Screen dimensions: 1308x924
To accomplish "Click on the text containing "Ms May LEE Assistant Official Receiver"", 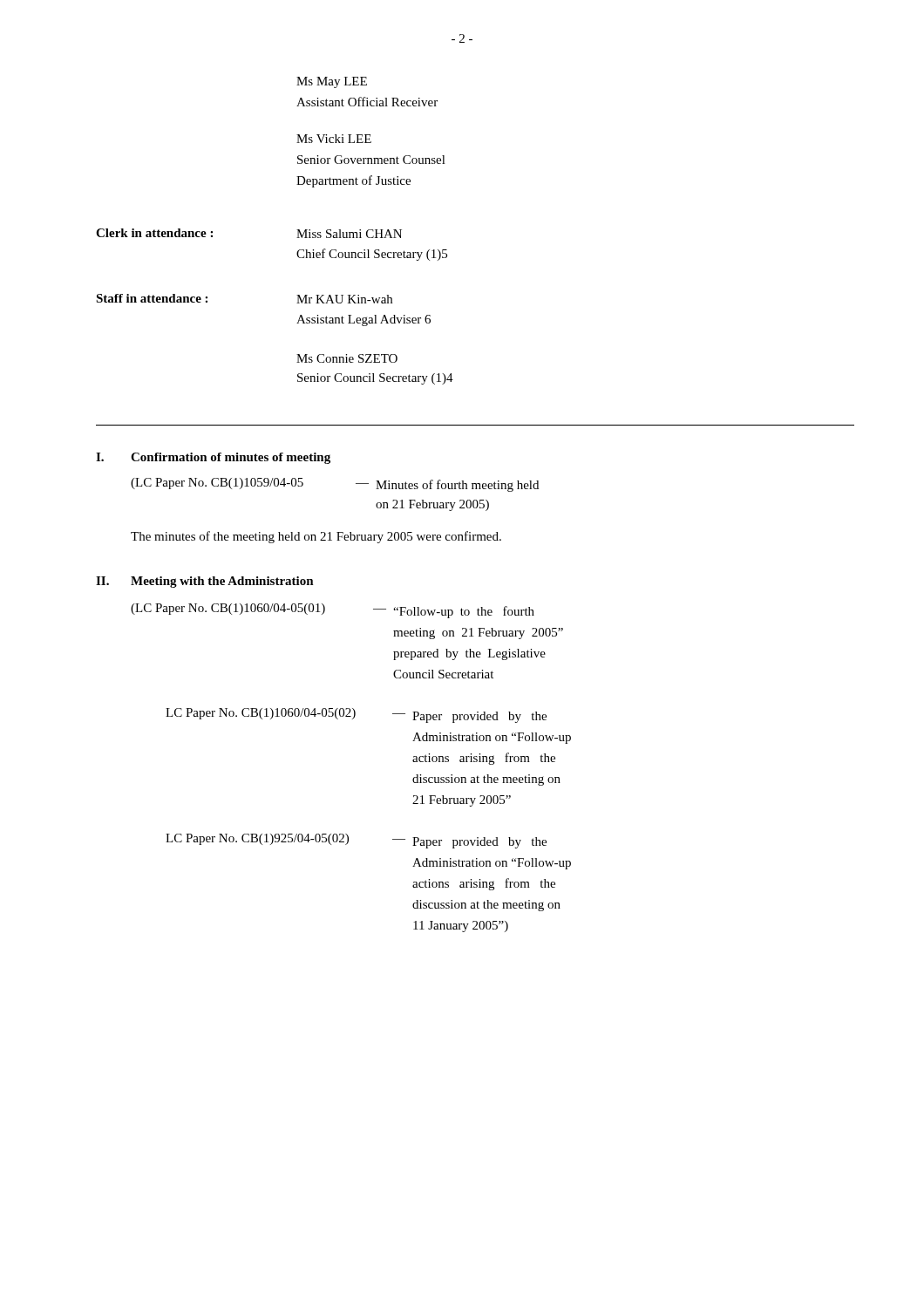I will point(332,82).
